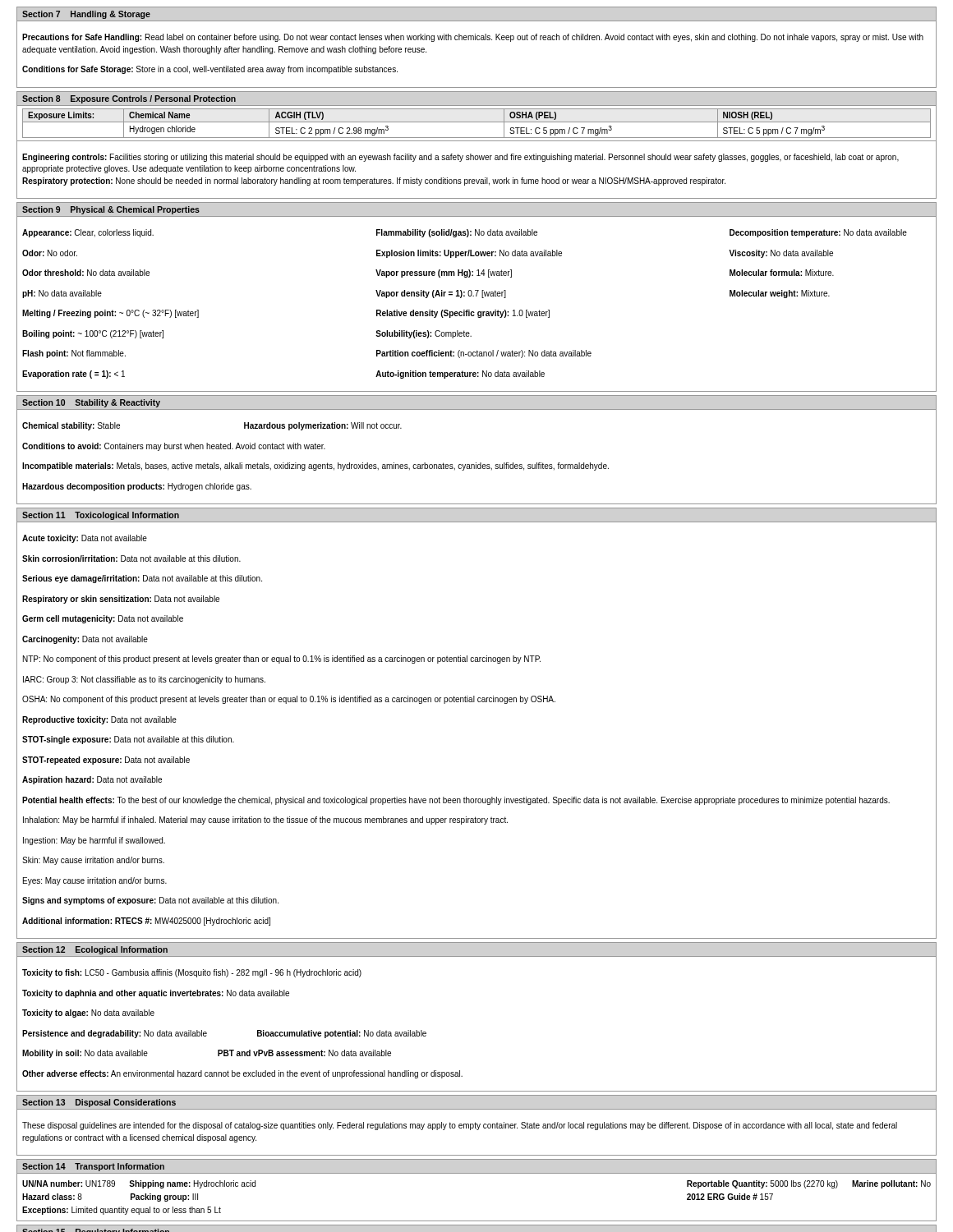Select the passage starting "Section 13 Disposal Considerations"

tap(99, 1103)
